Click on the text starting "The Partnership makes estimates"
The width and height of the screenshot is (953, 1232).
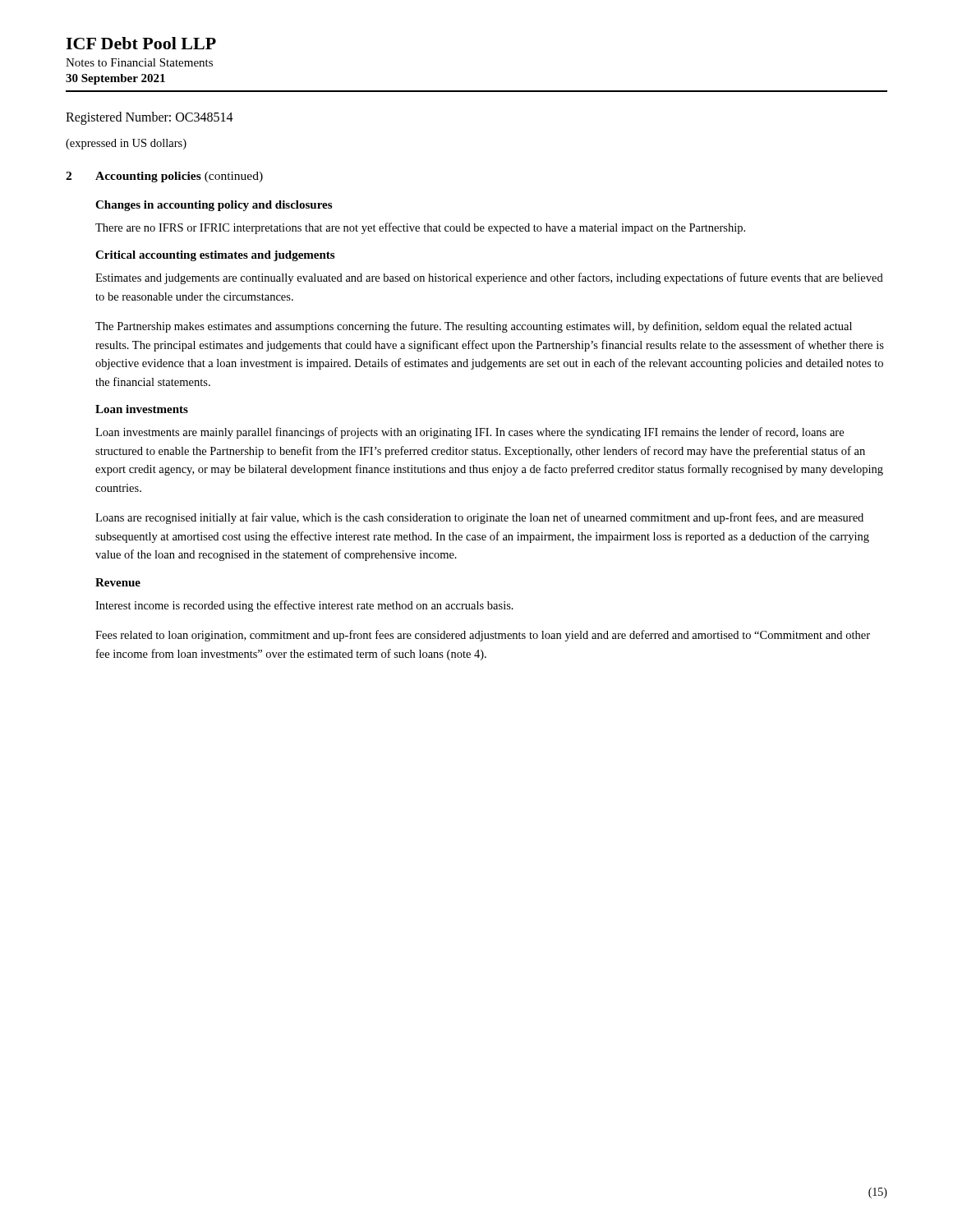click(x=490, y=354)
